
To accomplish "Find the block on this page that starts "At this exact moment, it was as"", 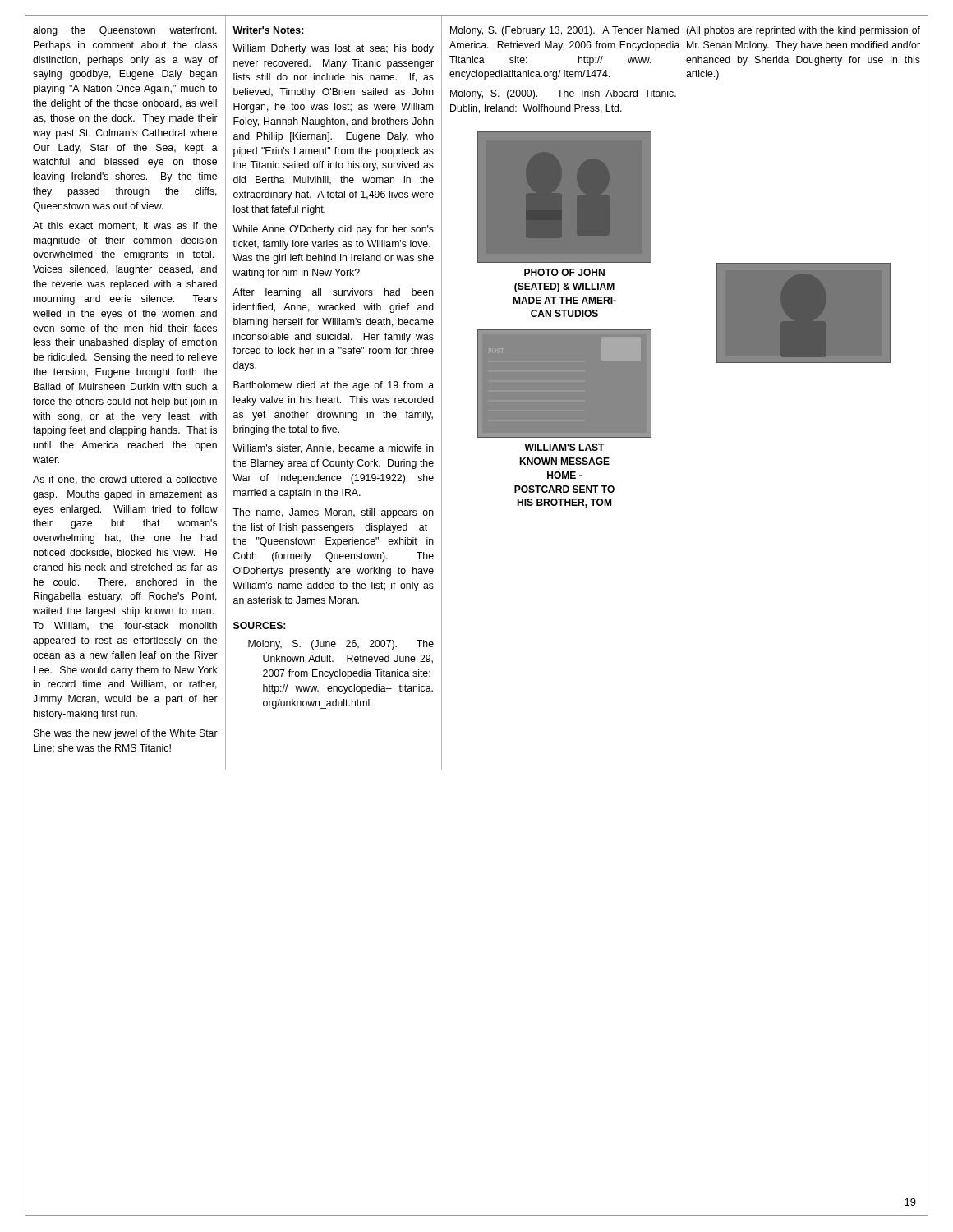I will (125, 344).
